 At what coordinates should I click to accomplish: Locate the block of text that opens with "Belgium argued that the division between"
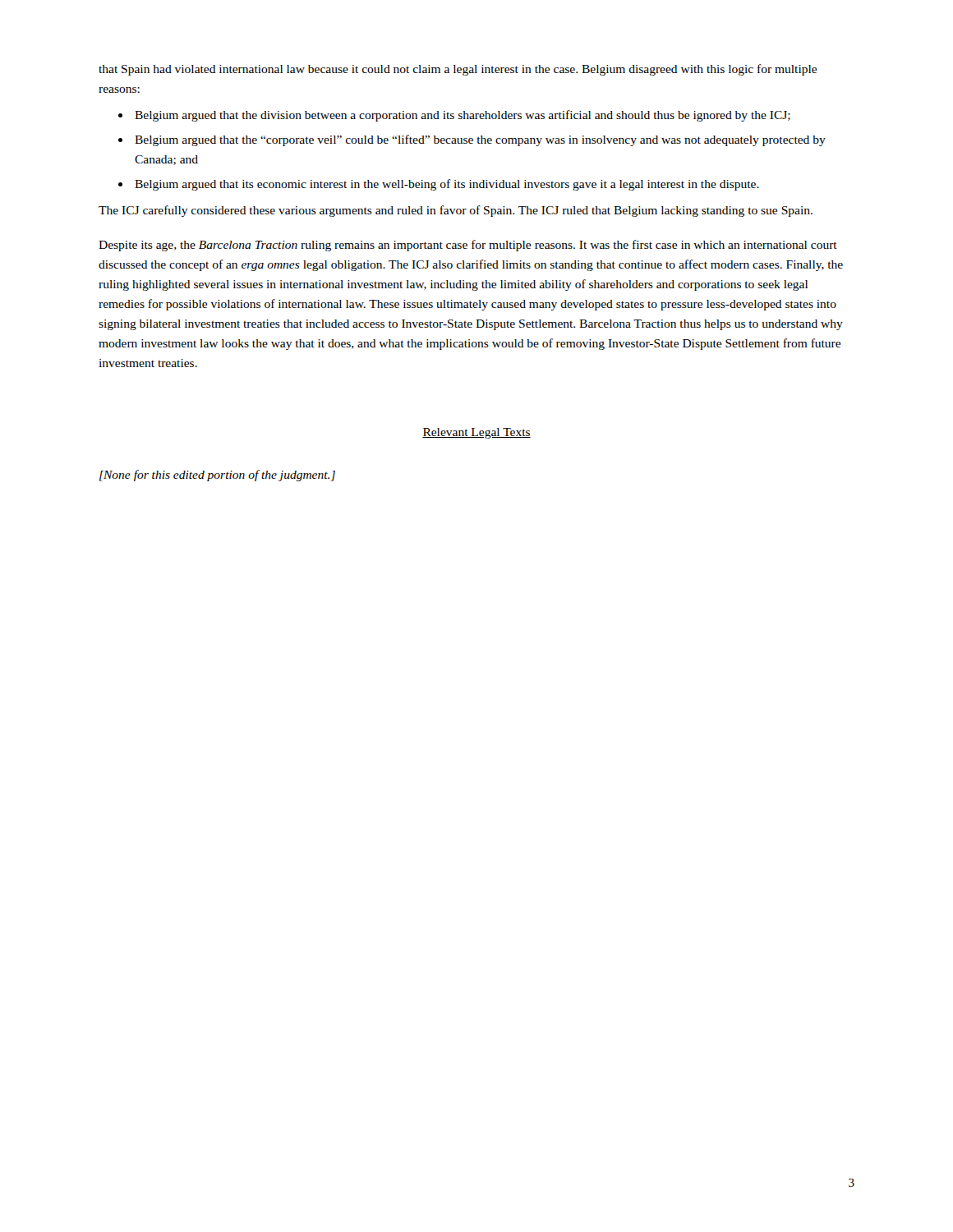(463, 115)
